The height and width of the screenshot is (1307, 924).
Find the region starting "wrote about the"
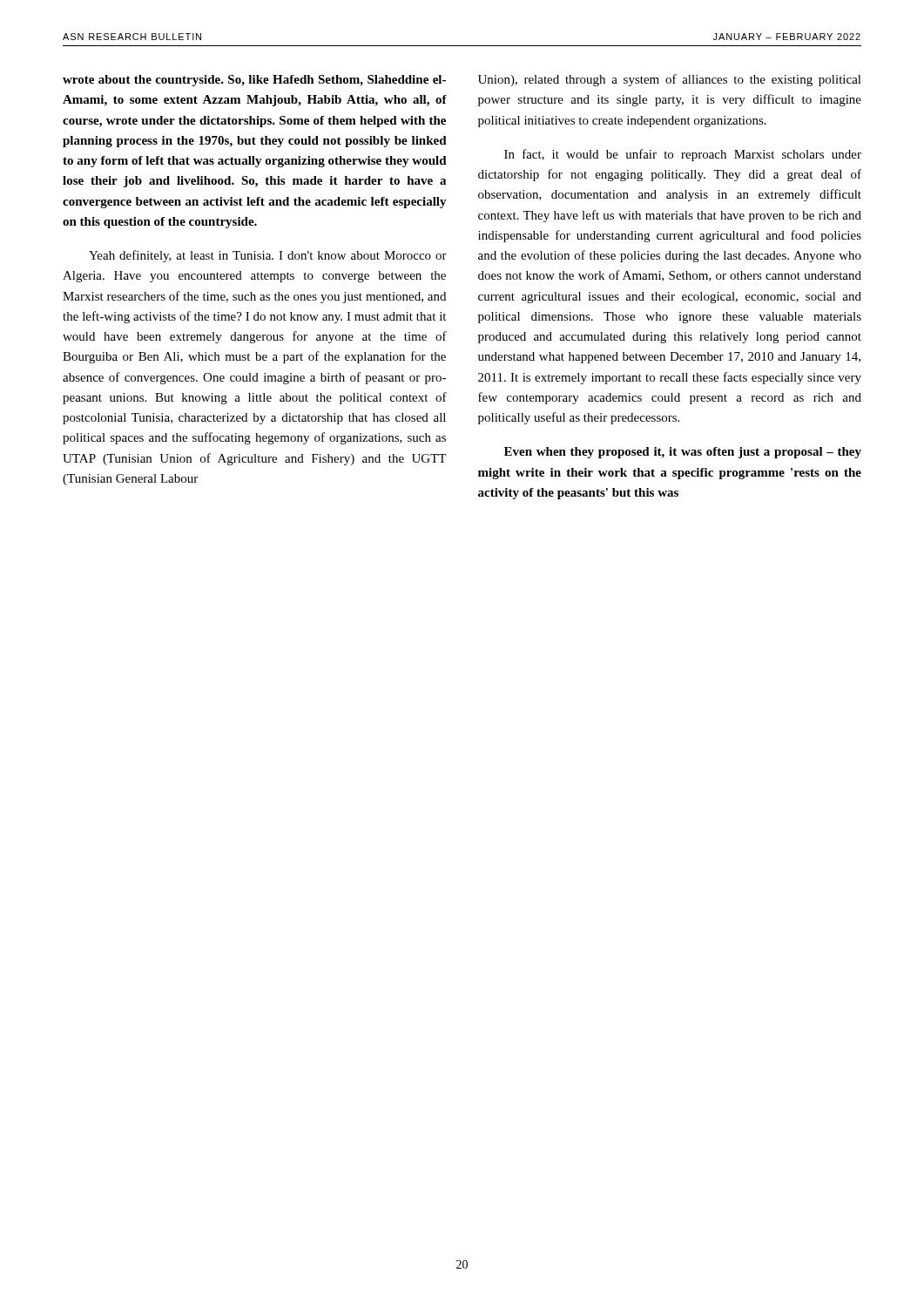tap(255, 151)
